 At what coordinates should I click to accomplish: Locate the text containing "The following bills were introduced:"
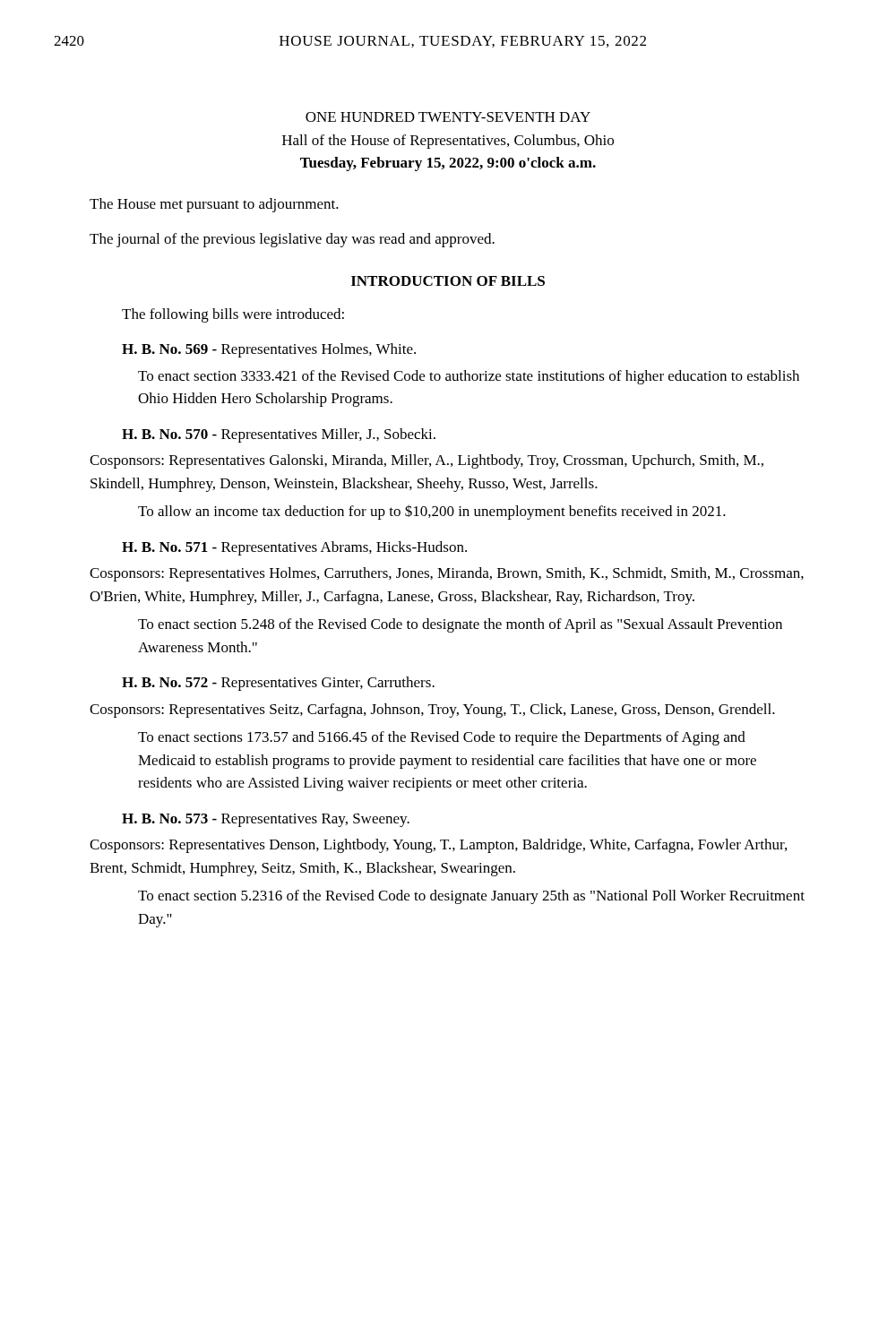pyautogui.click(x=233, y=315)
